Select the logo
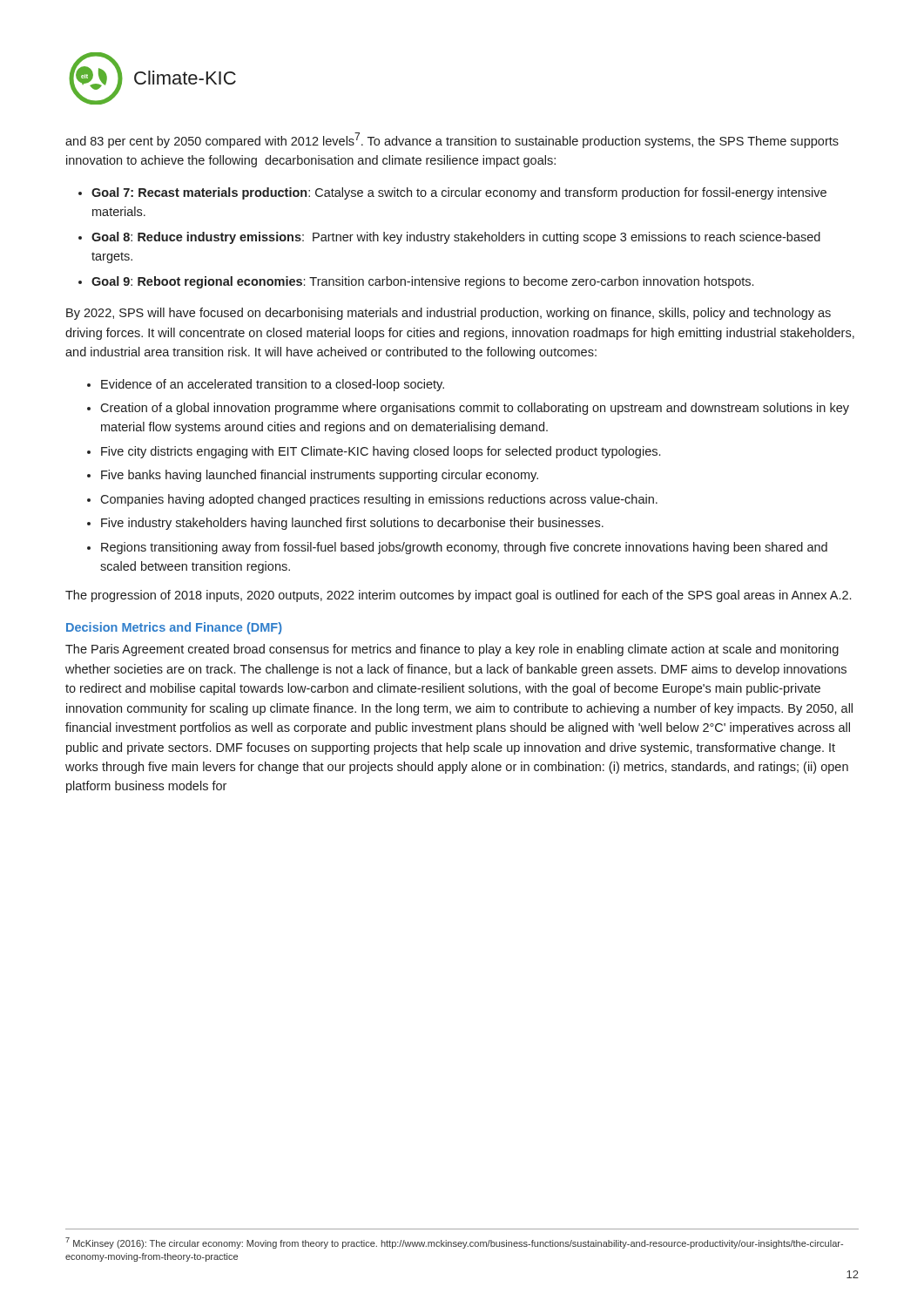 (x=462, y=78)
